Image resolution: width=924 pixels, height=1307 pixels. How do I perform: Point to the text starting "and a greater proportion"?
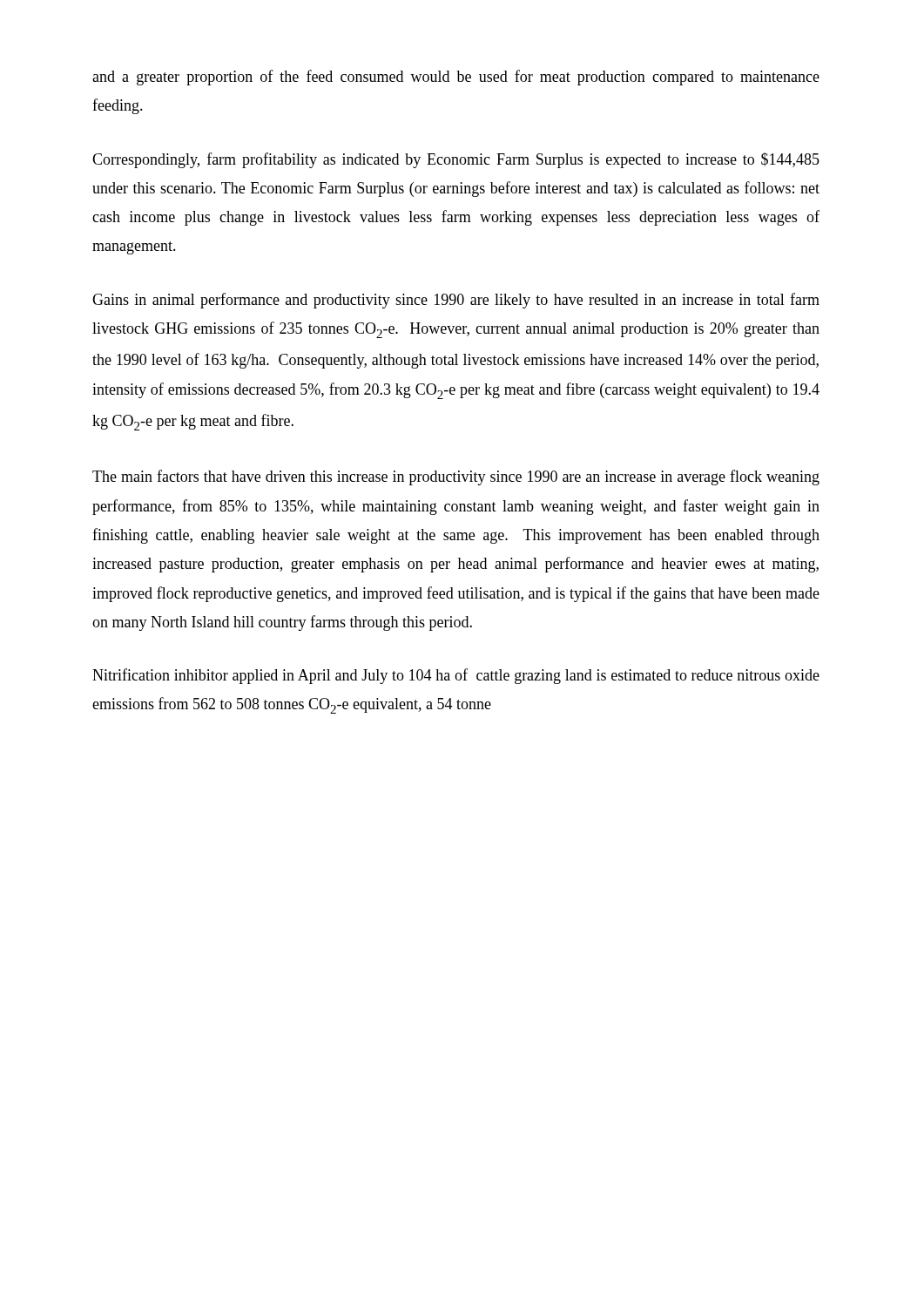[x=456, y=91]
